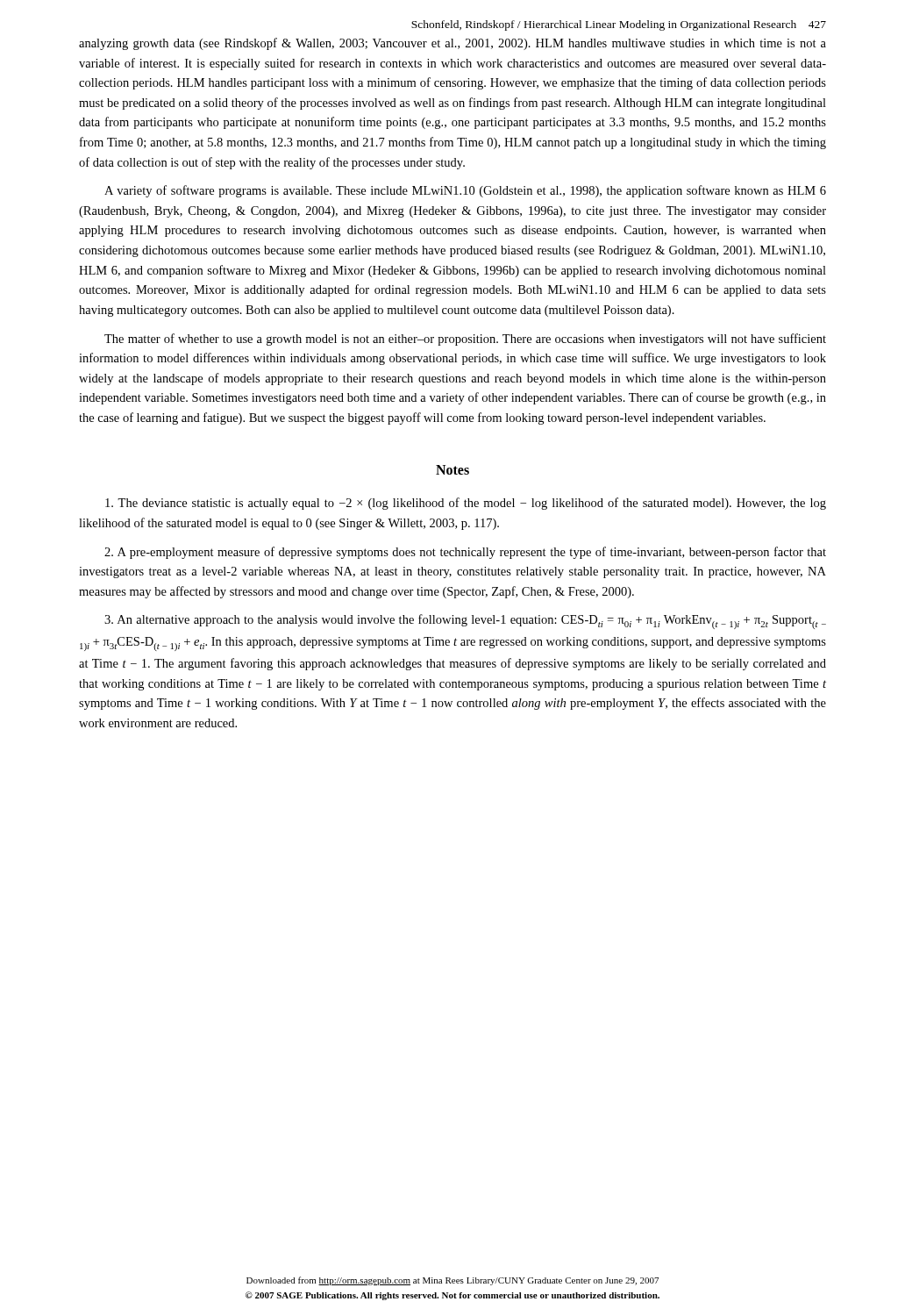
Task: Click on the list item containing "3. An alternative approach to the analysis"
Action: click(452, 672)
